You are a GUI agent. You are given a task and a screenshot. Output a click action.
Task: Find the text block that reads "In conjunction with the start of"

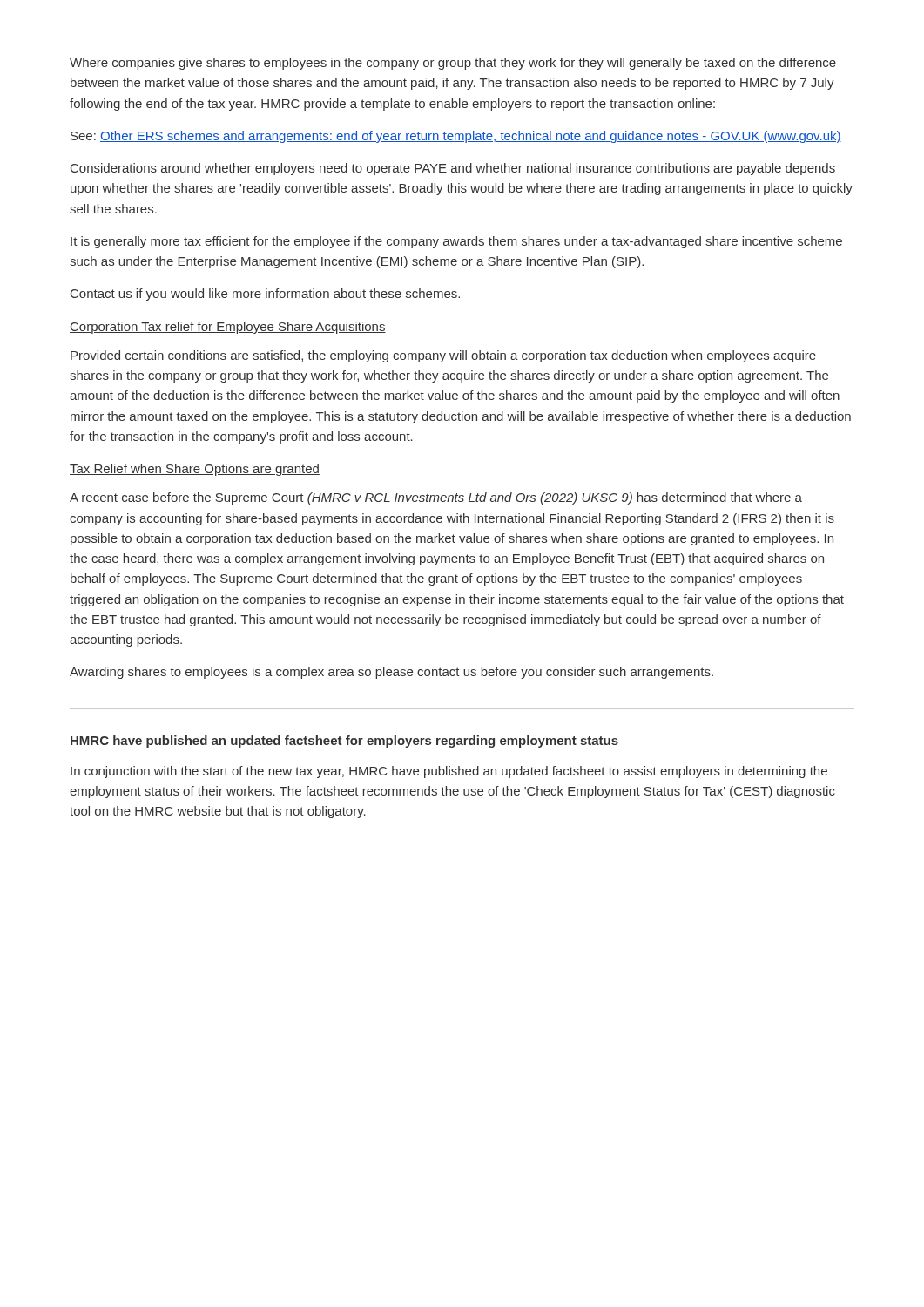462,791
